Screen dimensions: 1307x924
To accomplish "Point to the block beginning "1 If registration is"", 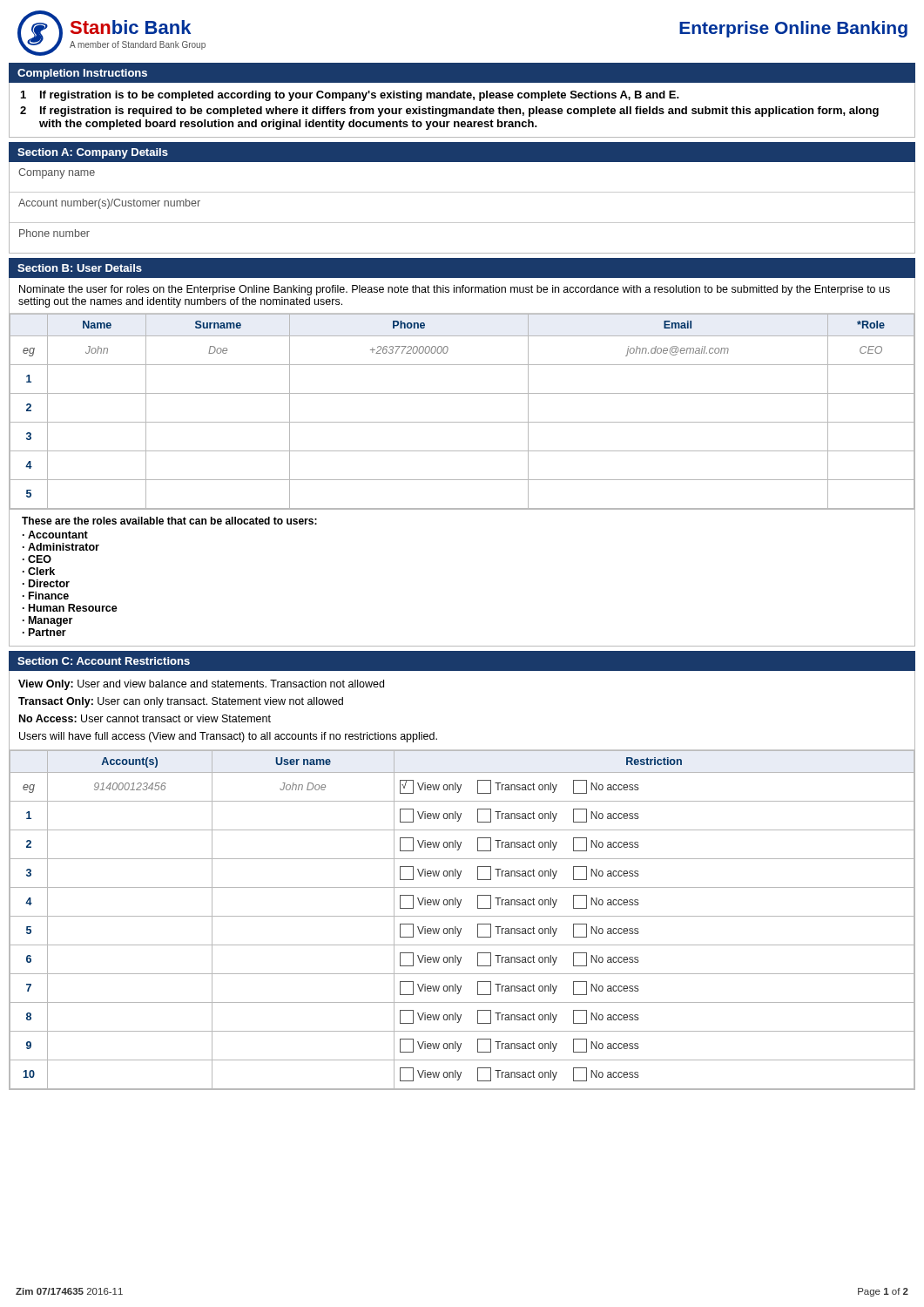I will tap(350, 94).
